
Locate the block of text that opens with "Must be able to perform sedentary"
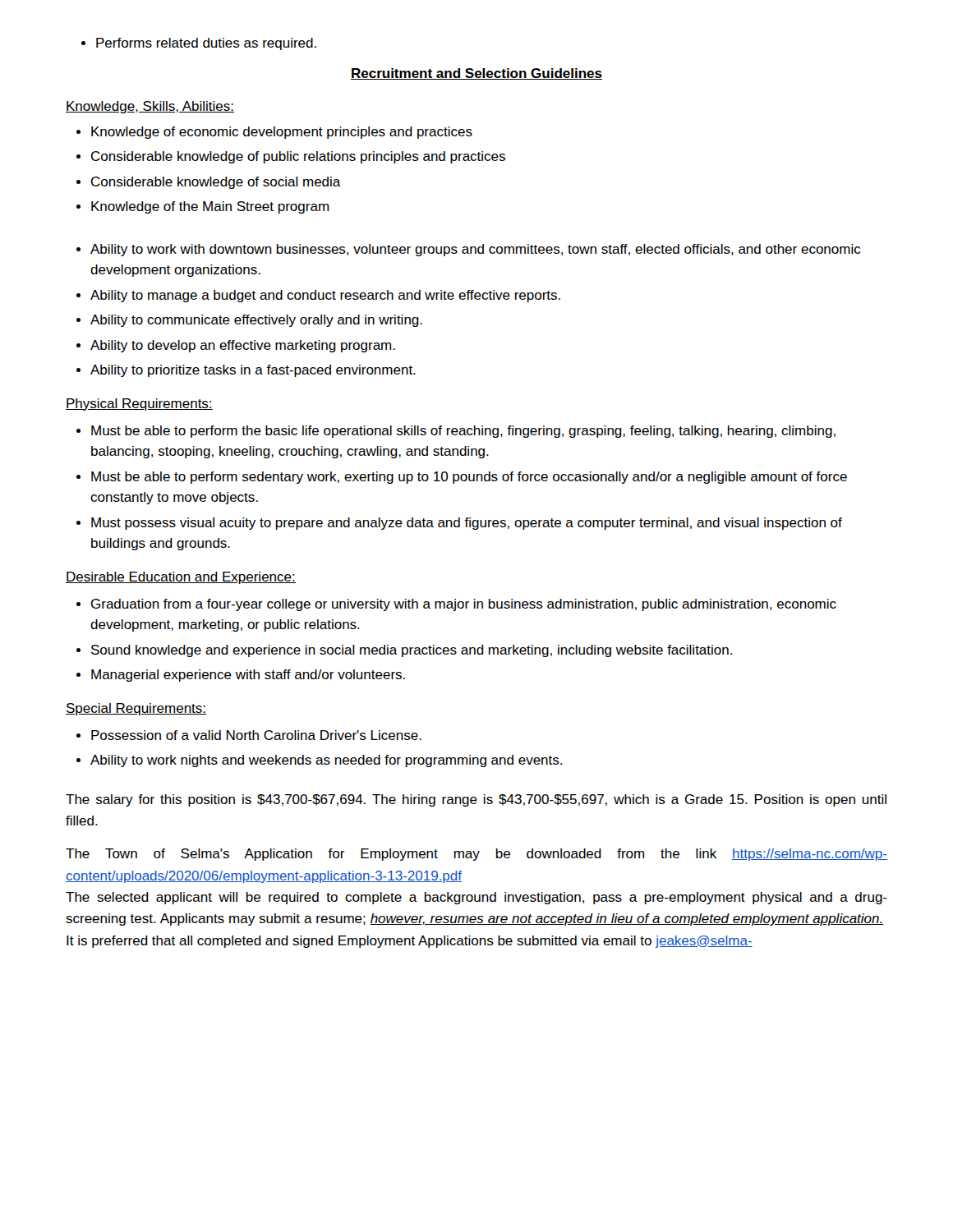click(x=476, y=487)
